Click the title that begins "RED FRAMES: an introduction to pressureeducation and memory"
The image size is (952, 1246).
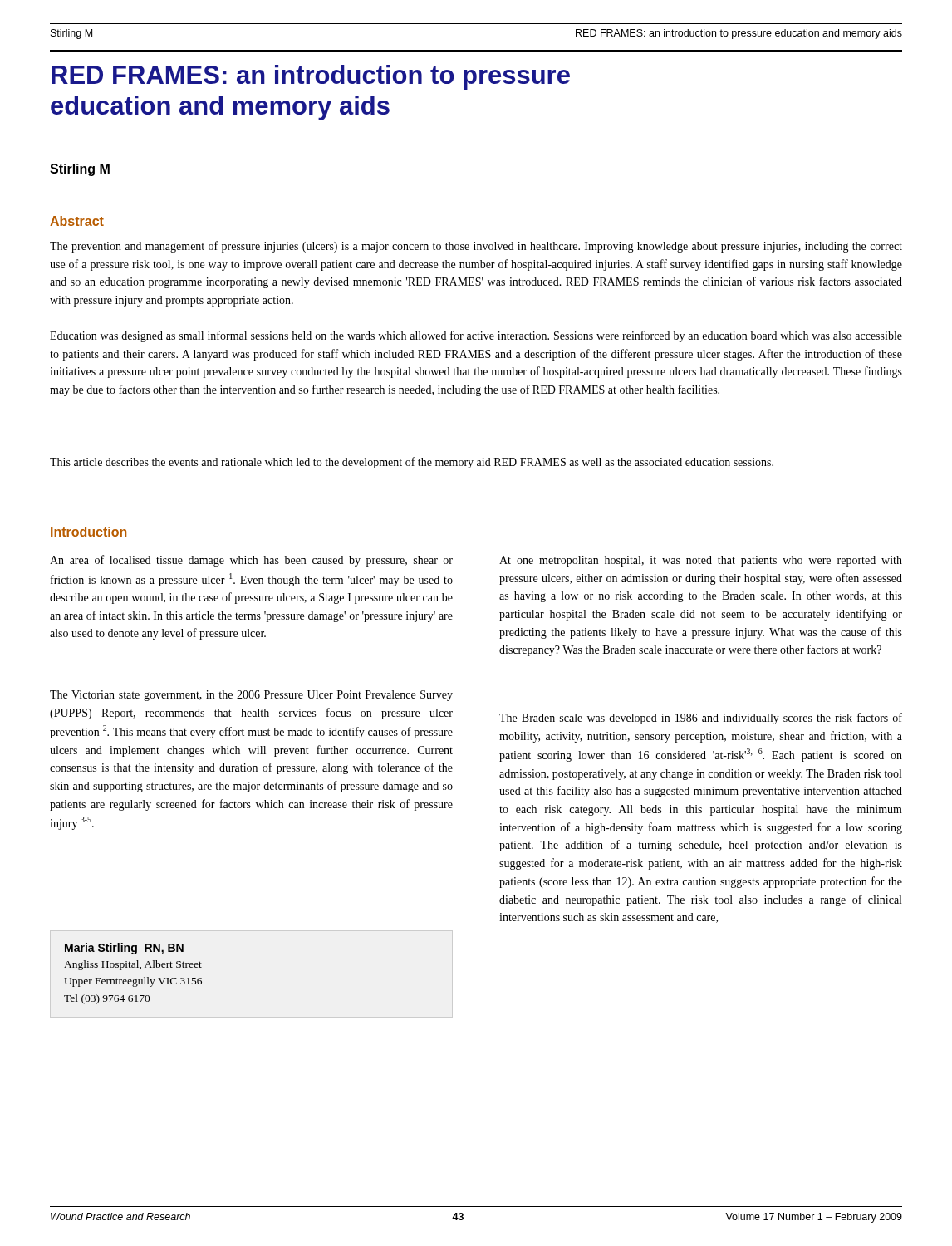coord(476,91)
